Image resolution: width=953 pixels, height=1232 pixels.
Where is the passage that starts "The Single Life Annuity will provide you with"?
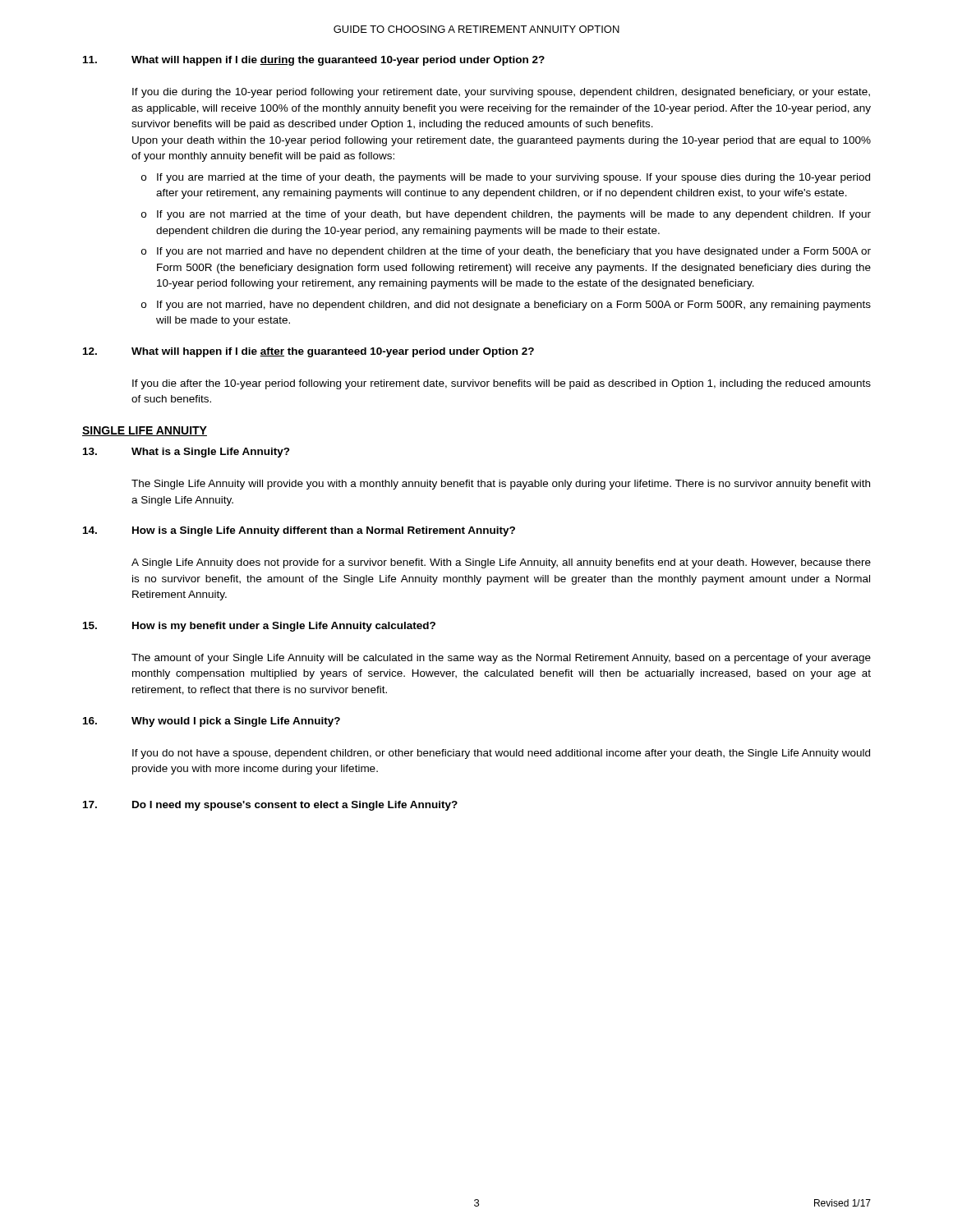tap(476, 494)
